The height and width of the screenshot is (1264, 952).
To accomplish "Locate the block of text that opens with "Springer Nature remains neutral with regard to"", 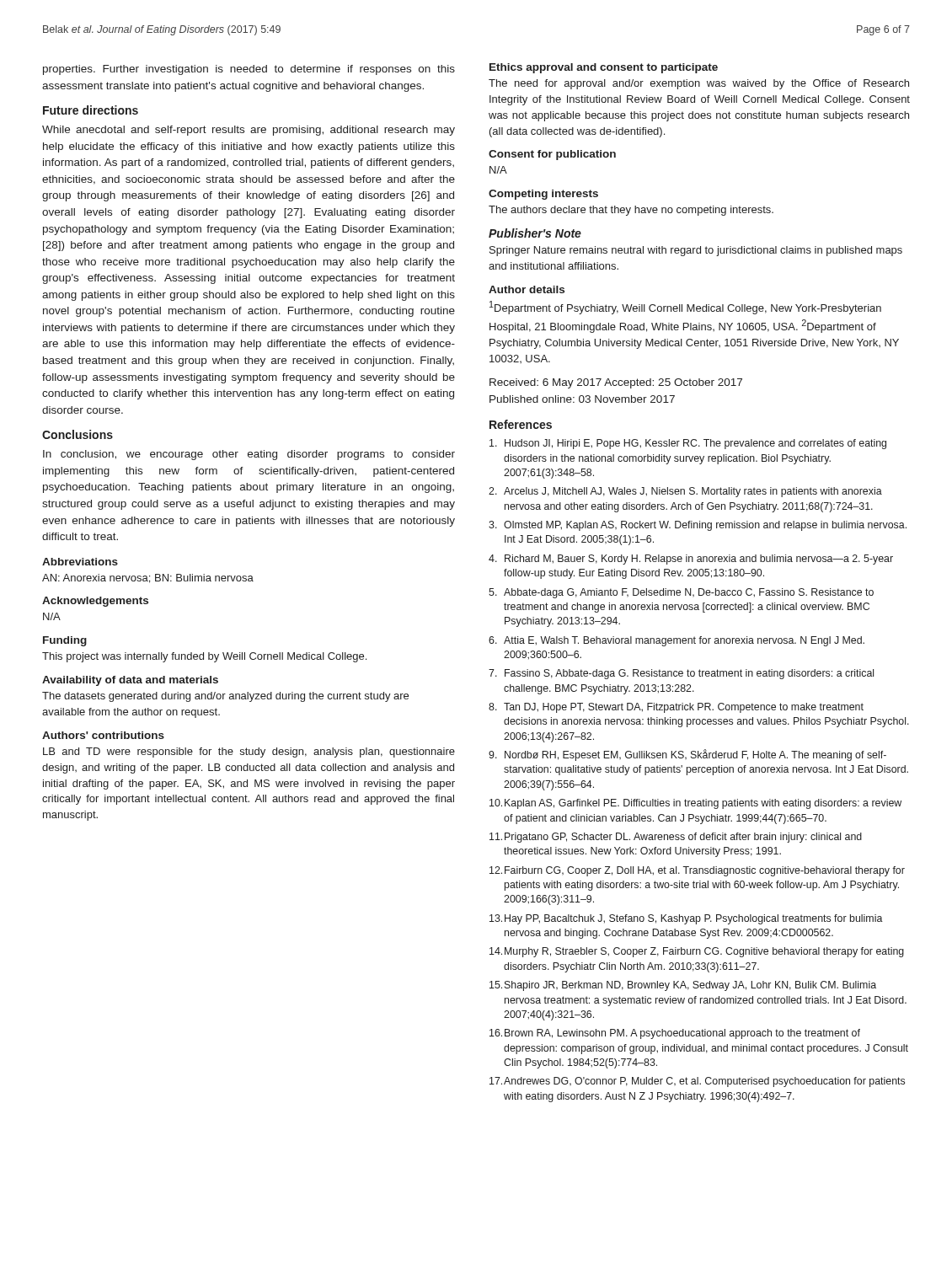I will (696, 258).
